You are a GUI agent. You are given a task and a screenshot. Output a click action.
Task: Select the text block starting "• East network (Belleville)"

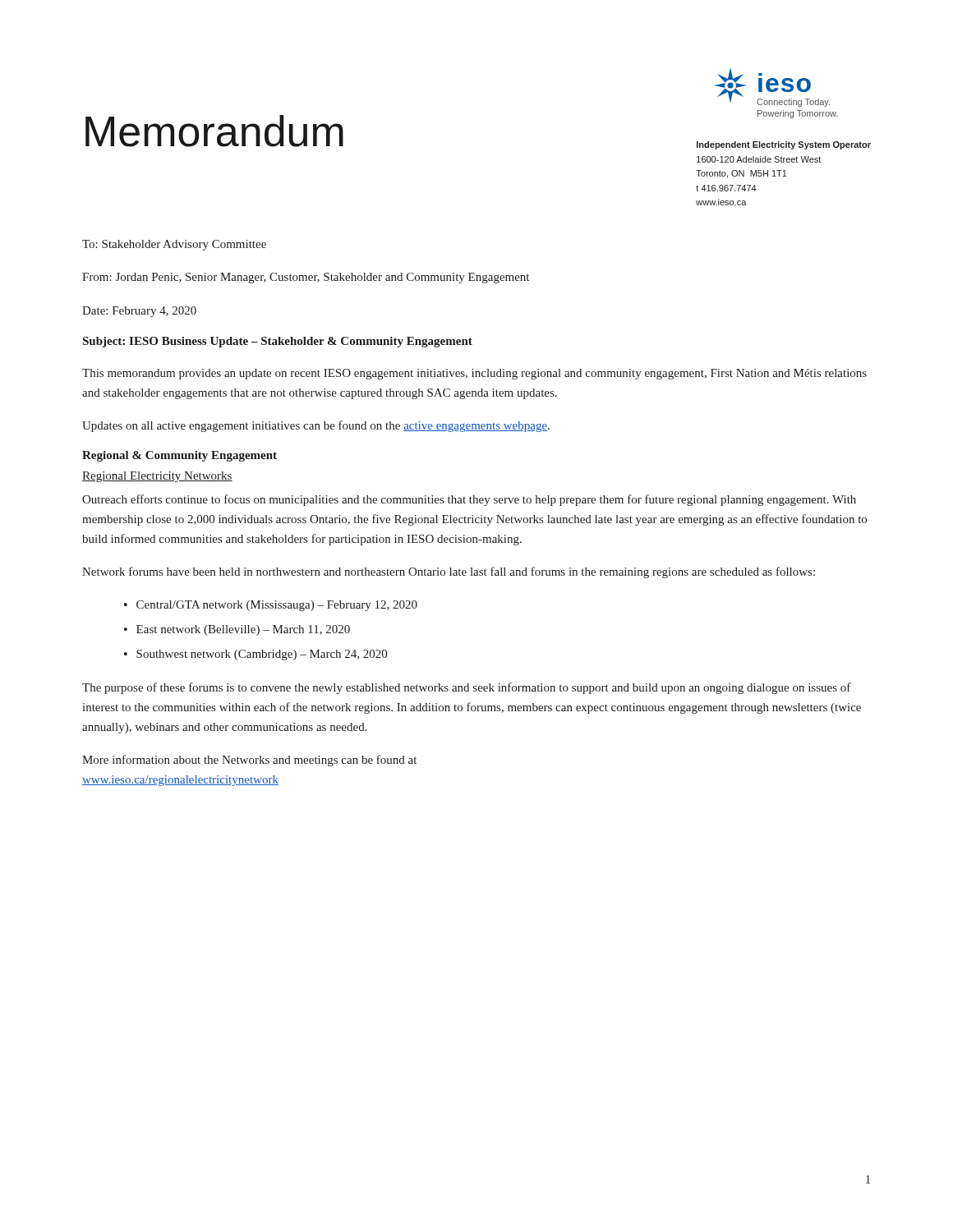pyautogui.click(x=237, y=630)
